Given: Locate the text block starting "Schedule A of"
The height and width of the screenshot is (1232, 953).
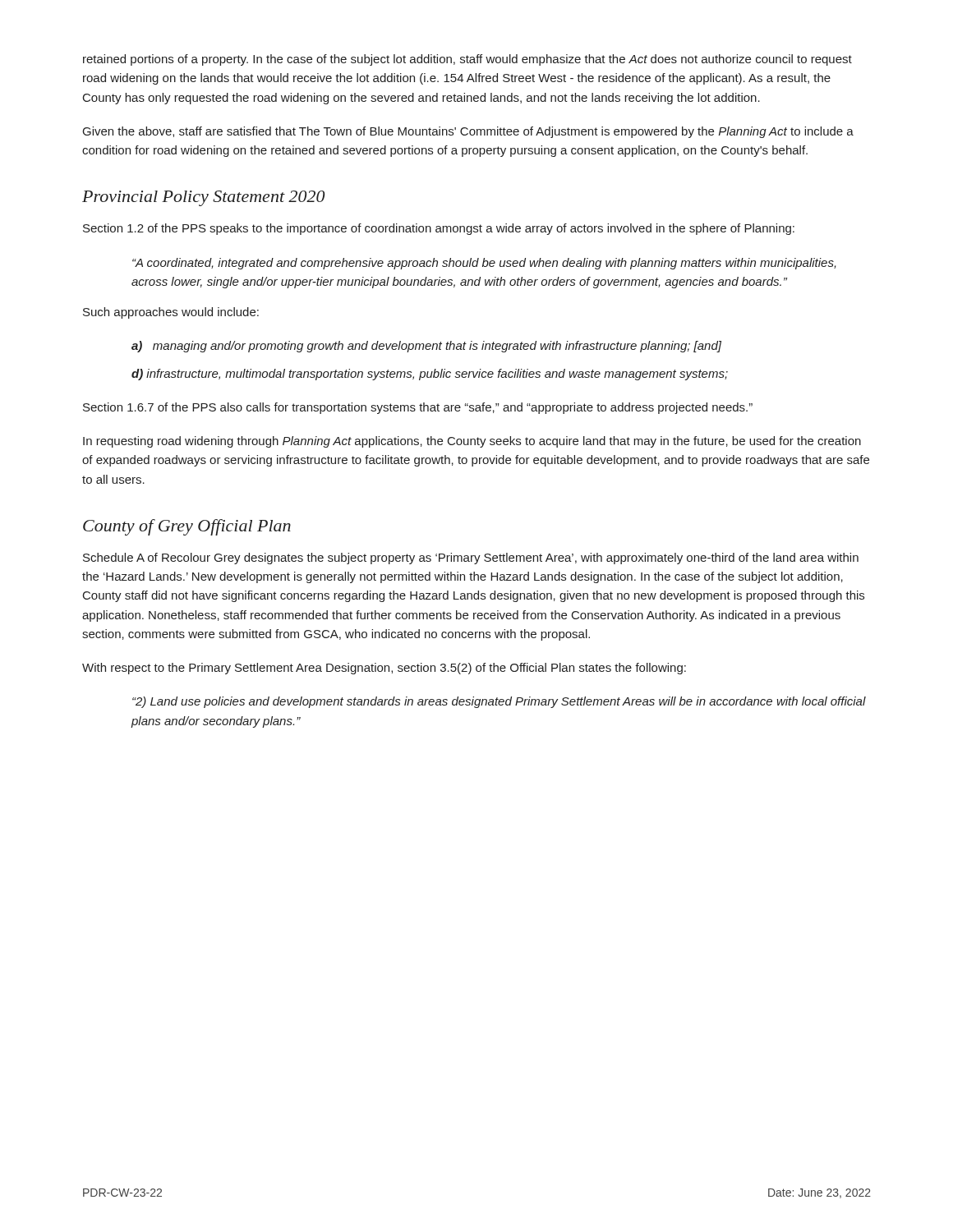Looking at the screenshot, I should (474, 595).
